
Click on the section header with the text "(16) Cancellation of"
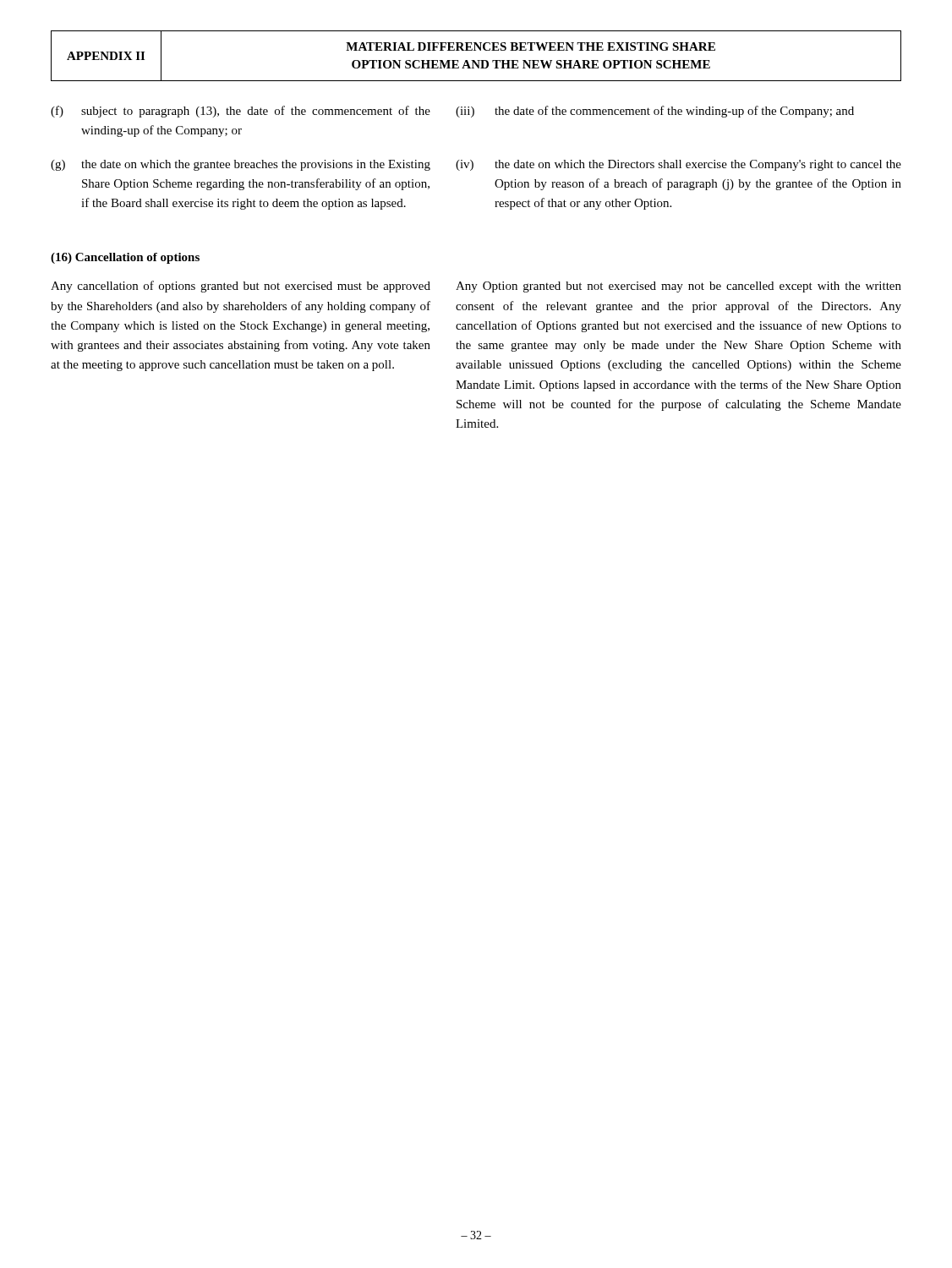[x=125, y=257]
